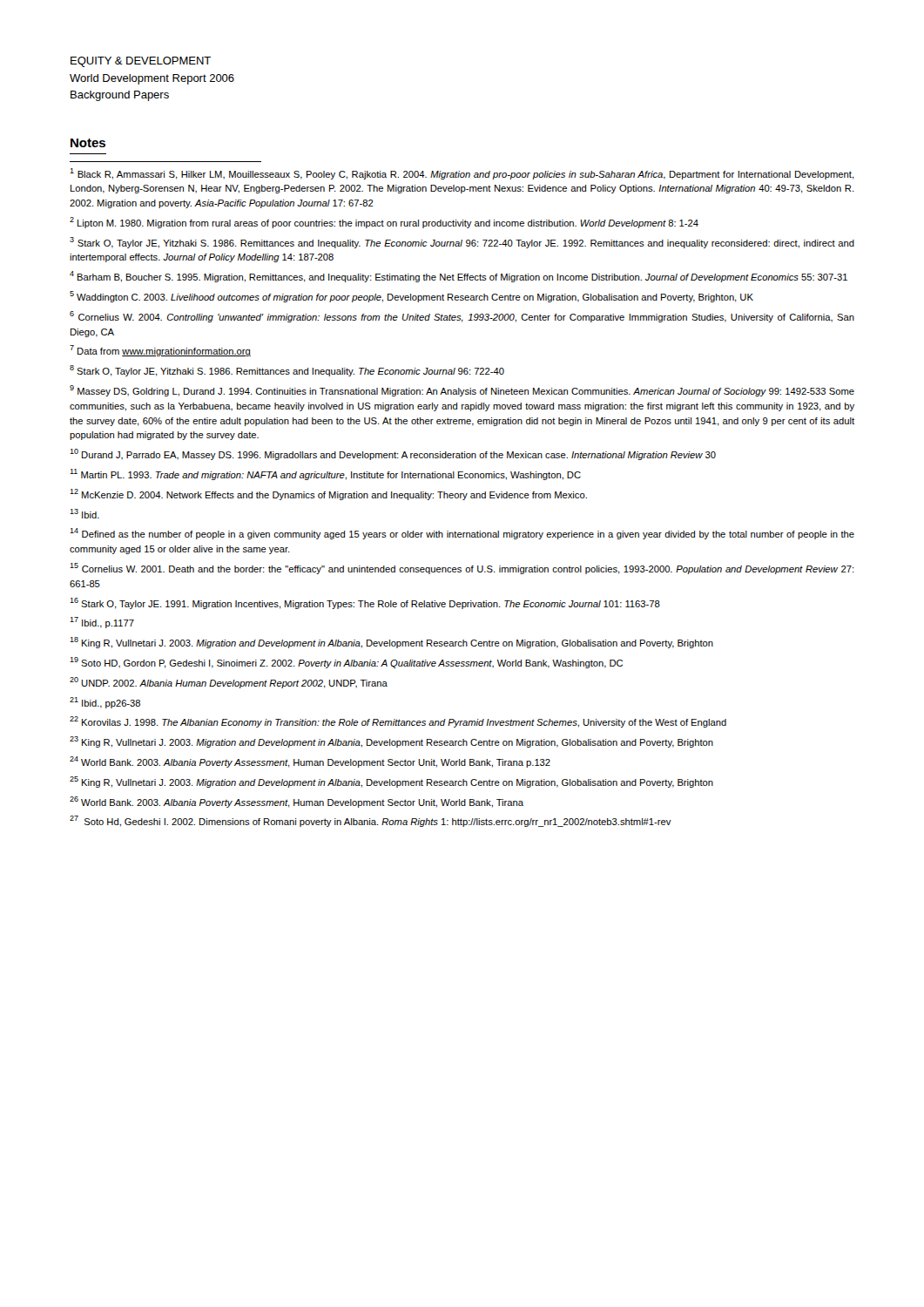Screen dimensions: 1307x924
Task: Where is the passage that starts "7 Data from"?
Action: (x=160, y=351)
